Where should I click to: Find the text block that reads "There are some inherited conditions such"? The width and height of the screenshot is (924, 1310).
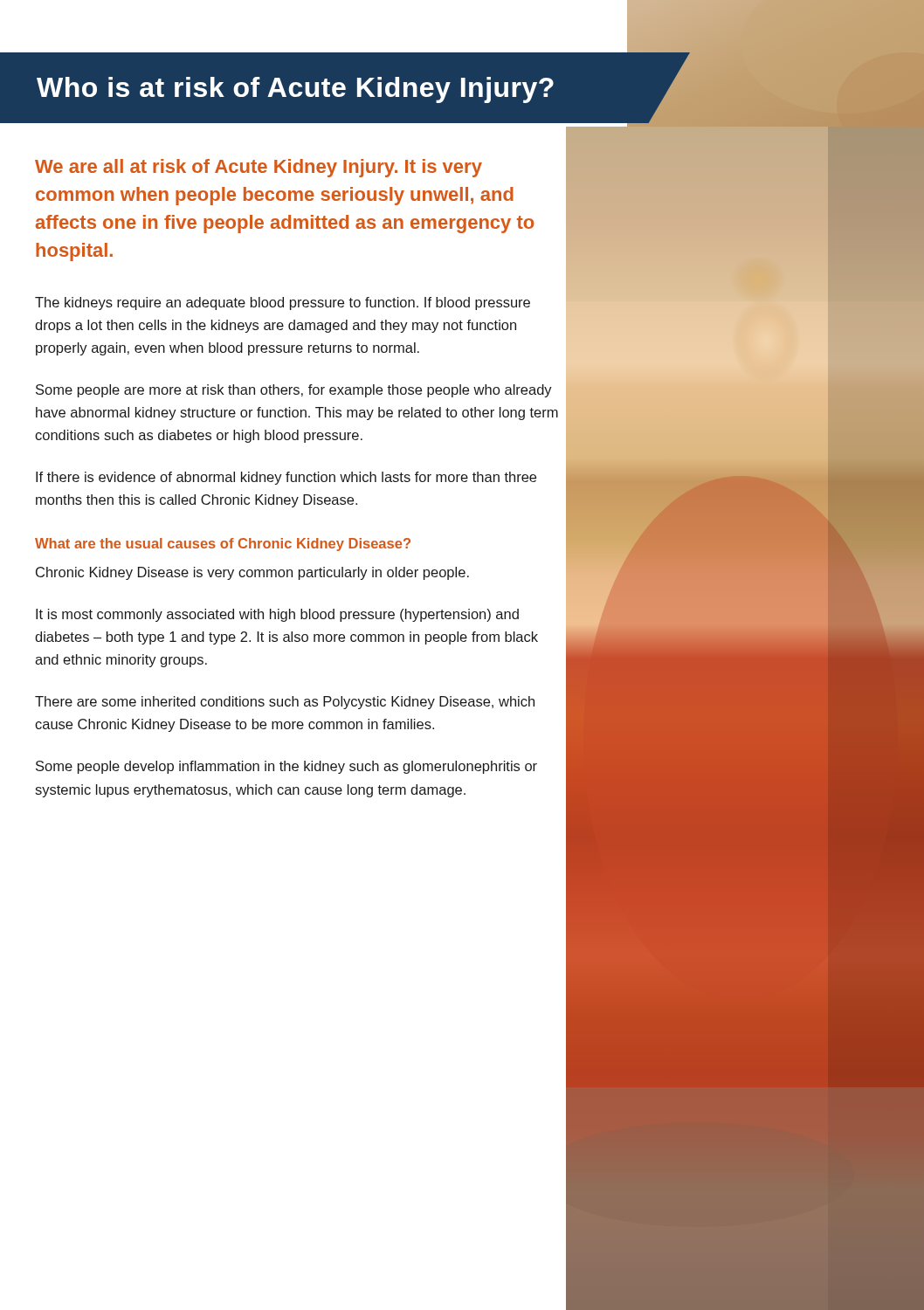click(x=285, y=713)
